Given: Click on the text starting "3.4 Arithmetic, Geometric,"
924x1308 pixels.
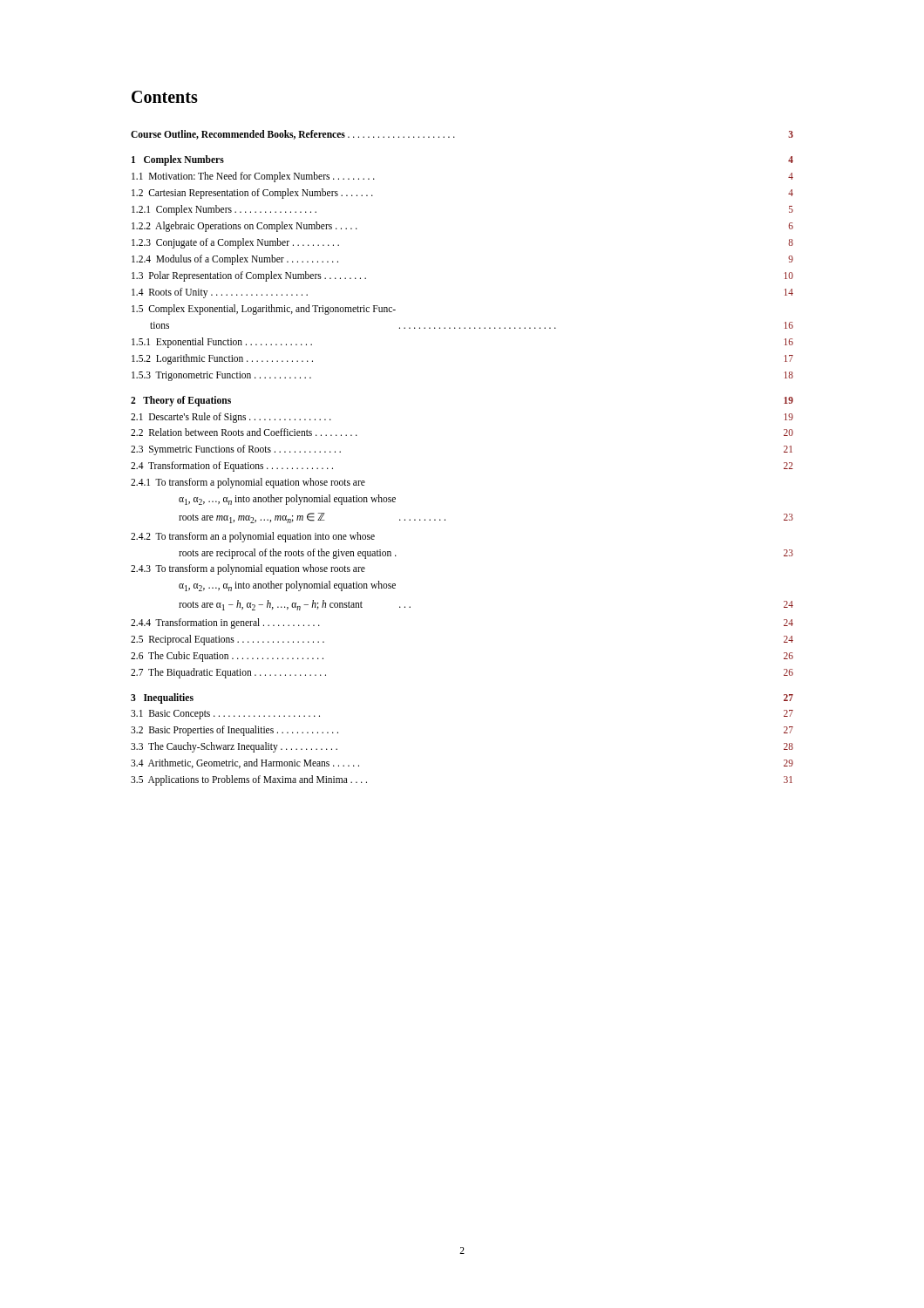Looking at the screenshot, I should pos(235,763).
